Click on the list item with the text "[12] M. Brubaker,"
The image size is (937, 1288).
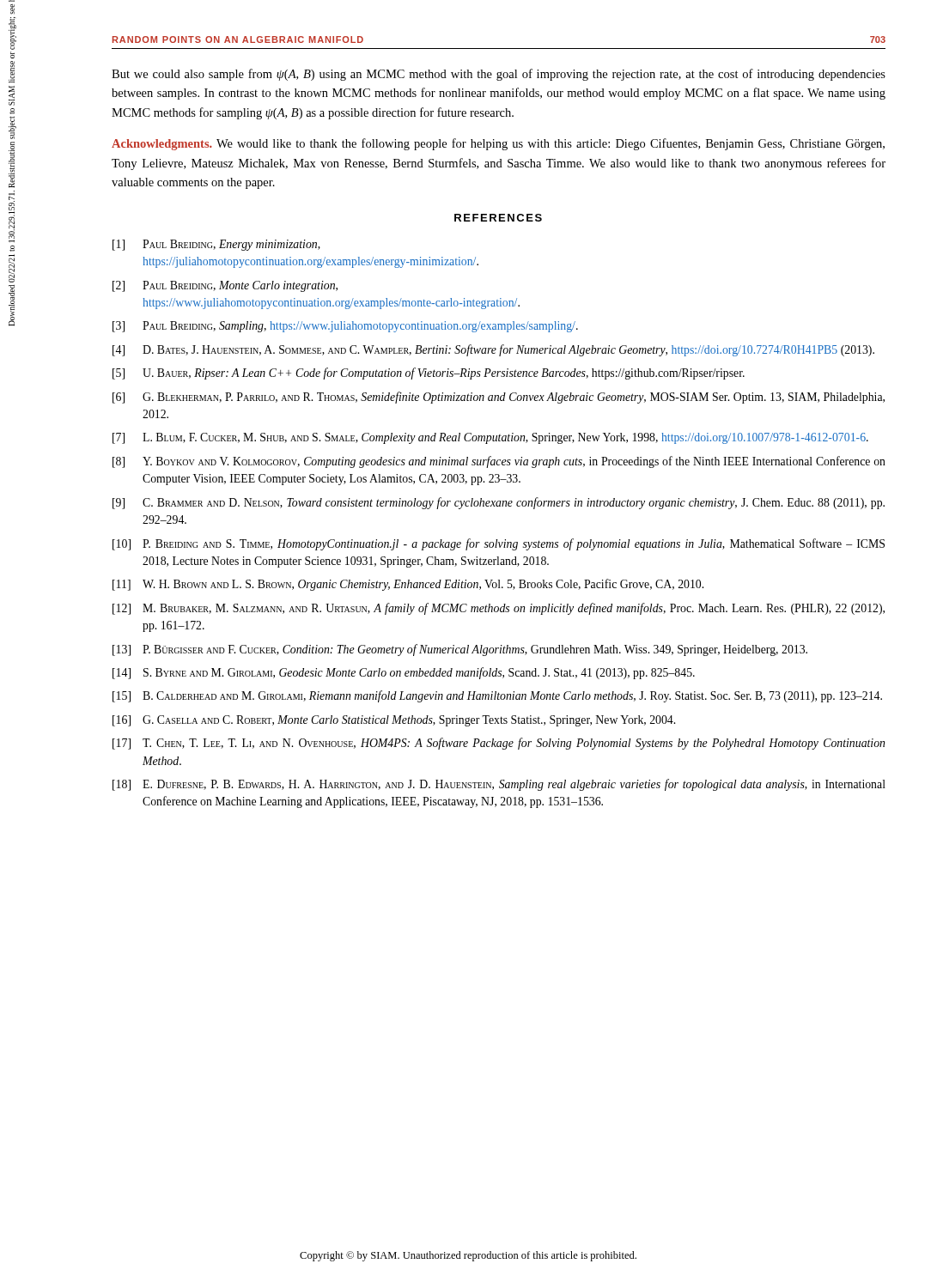tap(499, 617)
